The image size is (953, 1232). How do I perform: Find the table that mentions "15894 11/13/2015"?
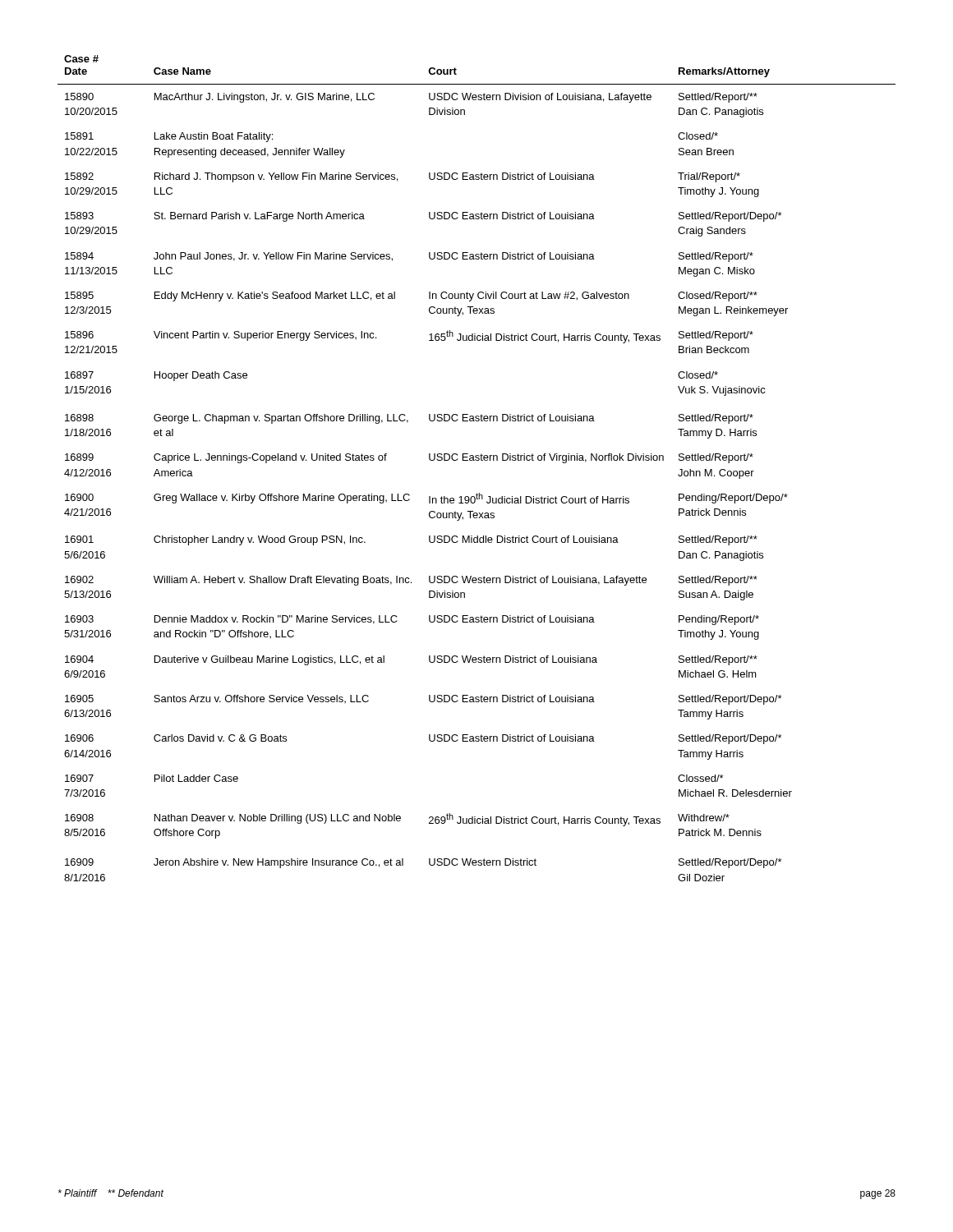pyautogui.click(x=476, y=470)
